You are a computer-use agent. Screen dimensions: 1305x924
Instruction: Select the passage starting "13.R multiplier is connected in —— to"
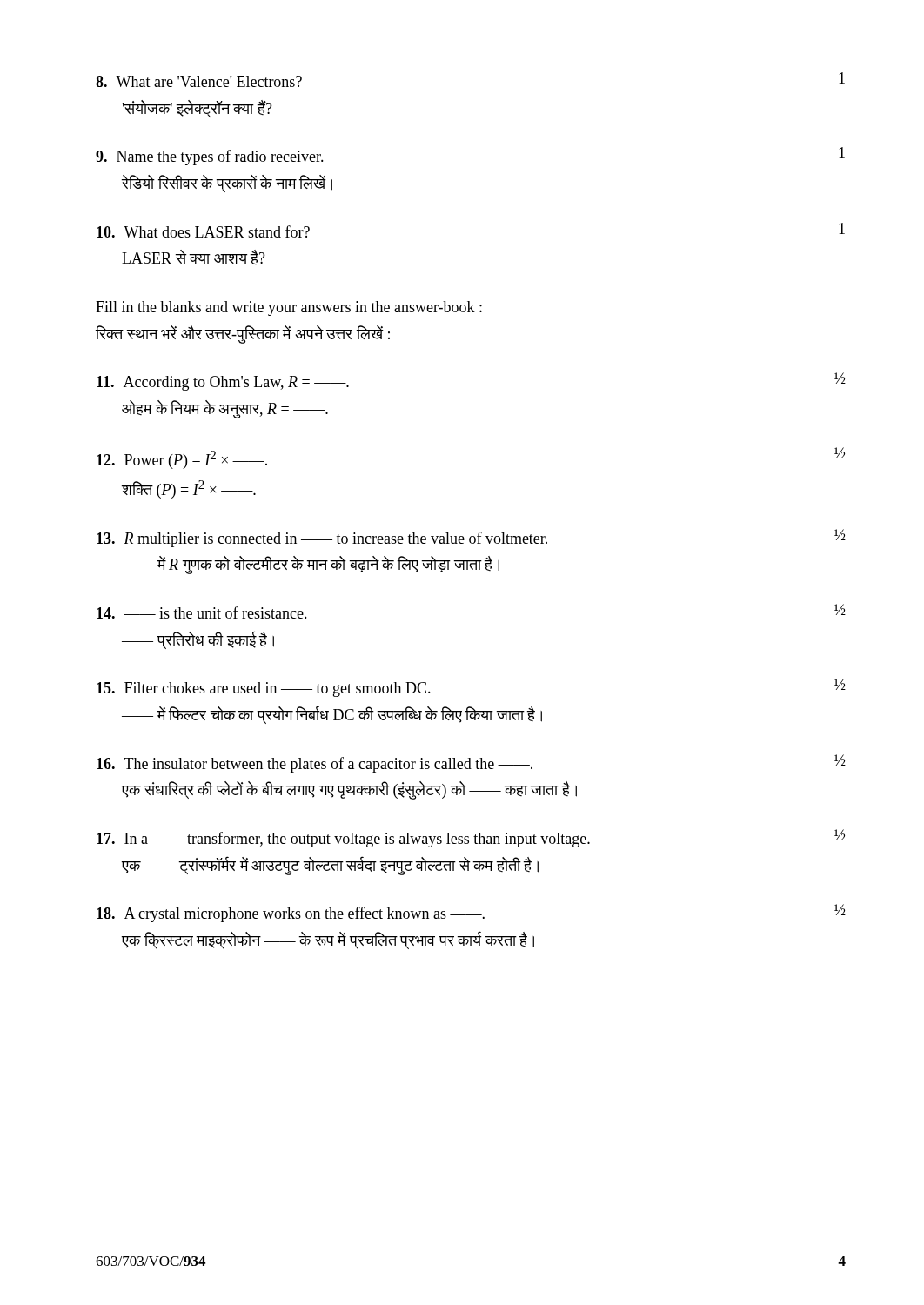coord(471,552)
